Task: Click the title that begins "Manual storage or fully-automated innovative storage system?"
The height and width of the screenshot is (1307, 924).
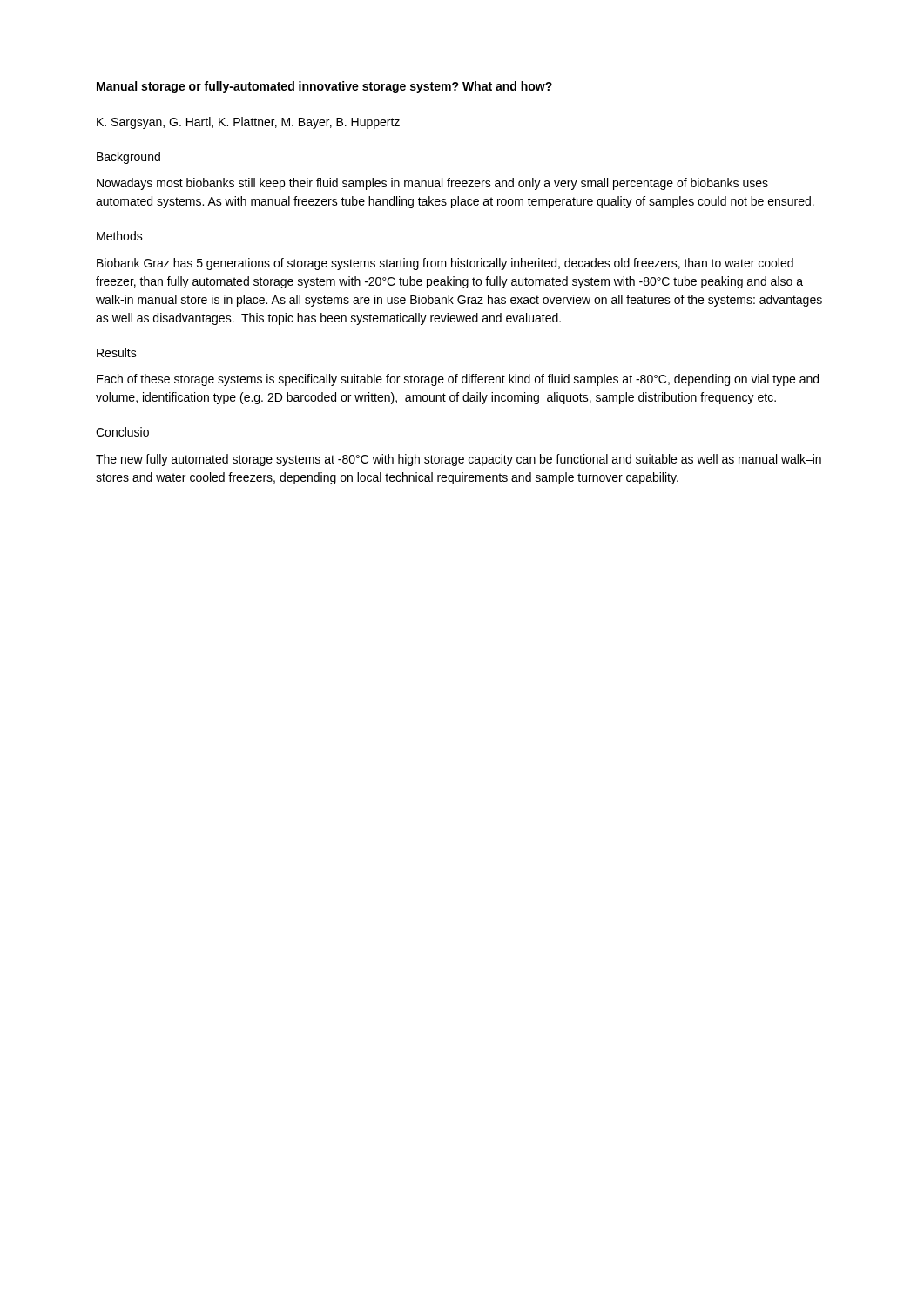Action: [x=324, y=86]
